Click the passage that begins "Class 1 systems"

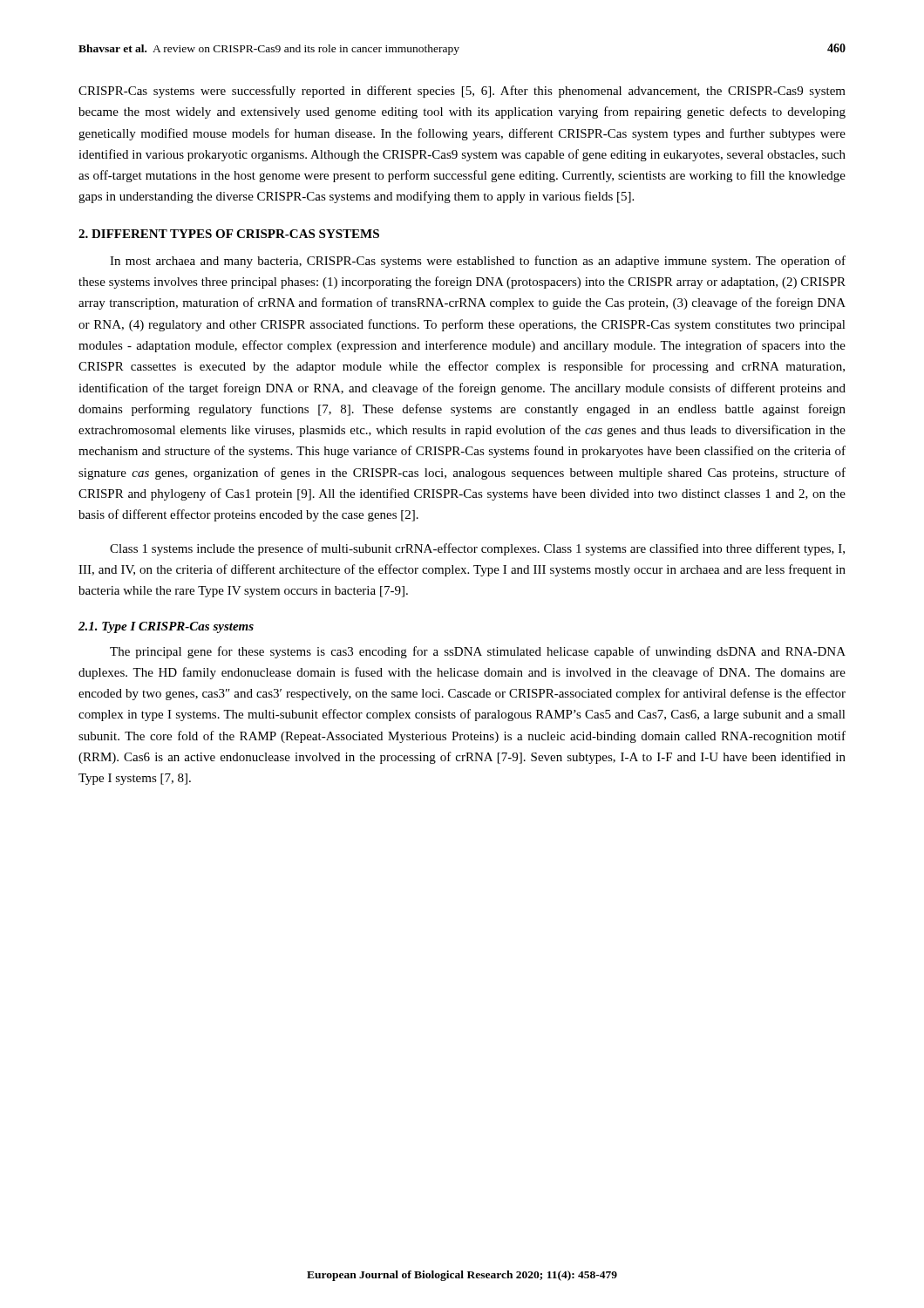(x=462, y=569)
